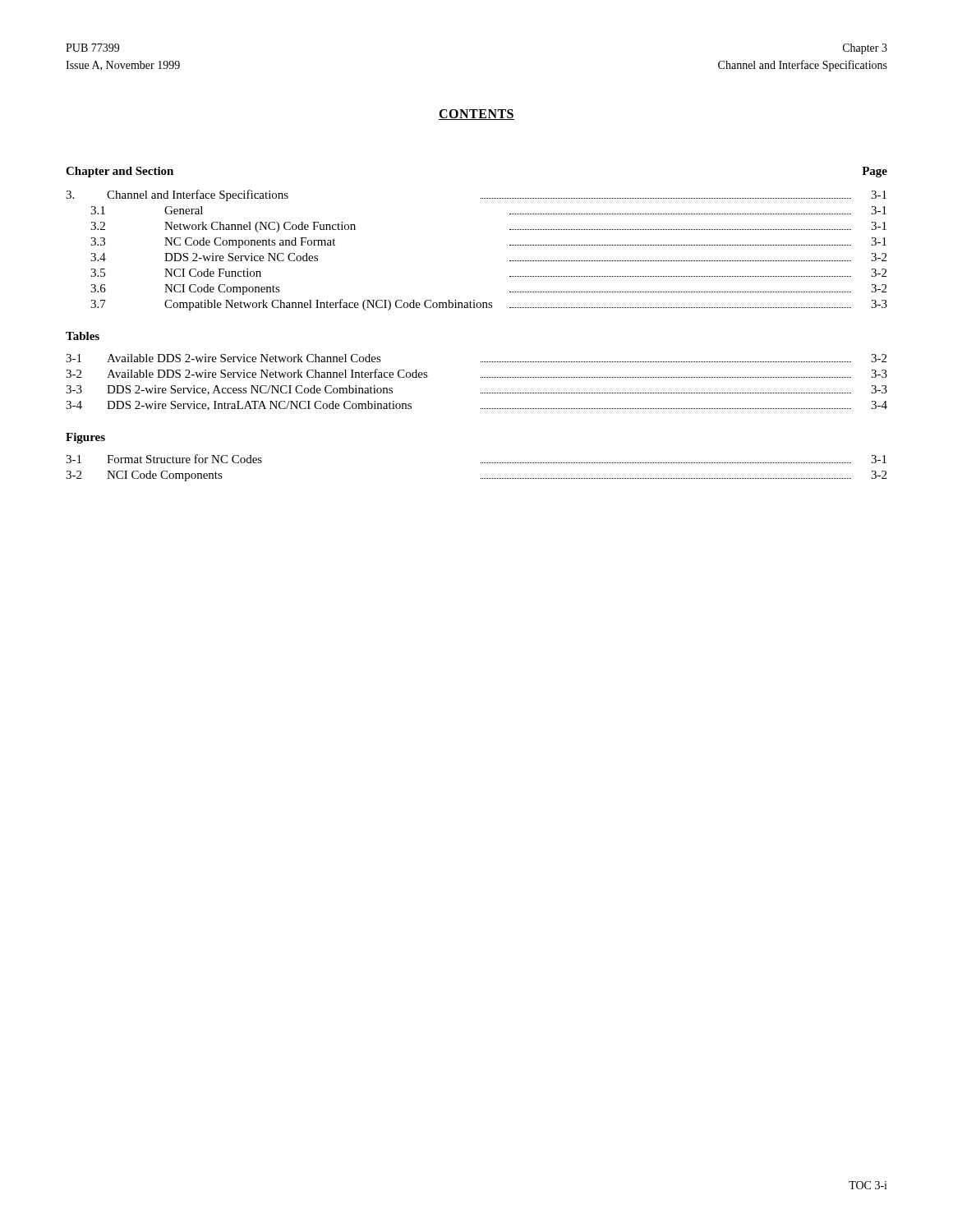The height and width of the screenshot is (1232, 953).
Task: Select the list item that reads "3.6 NCI Code Components 3-2"
Action: (476, 289)
